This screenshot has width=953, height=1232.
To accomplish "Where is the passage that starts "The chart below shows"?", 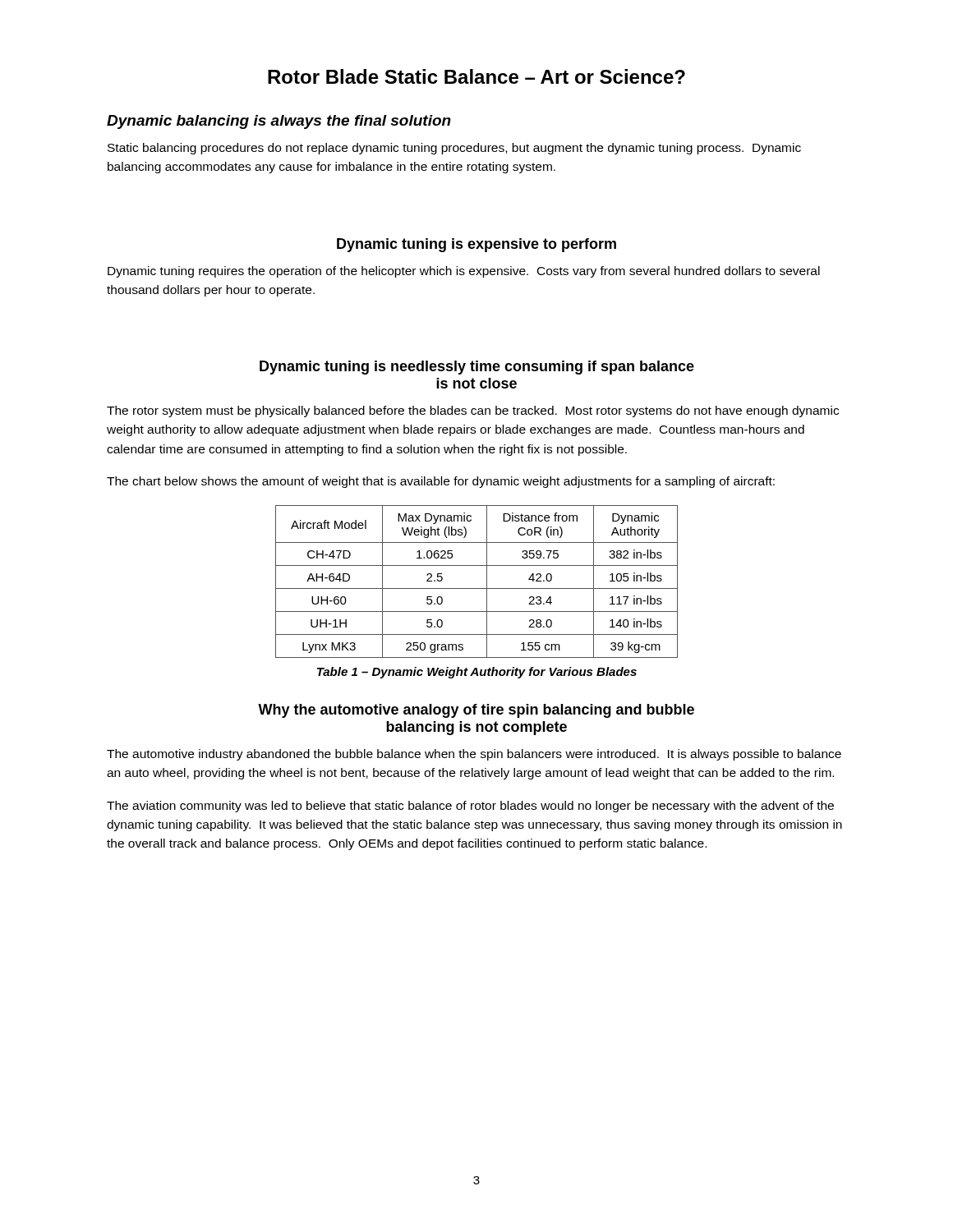I will (441, 481).
